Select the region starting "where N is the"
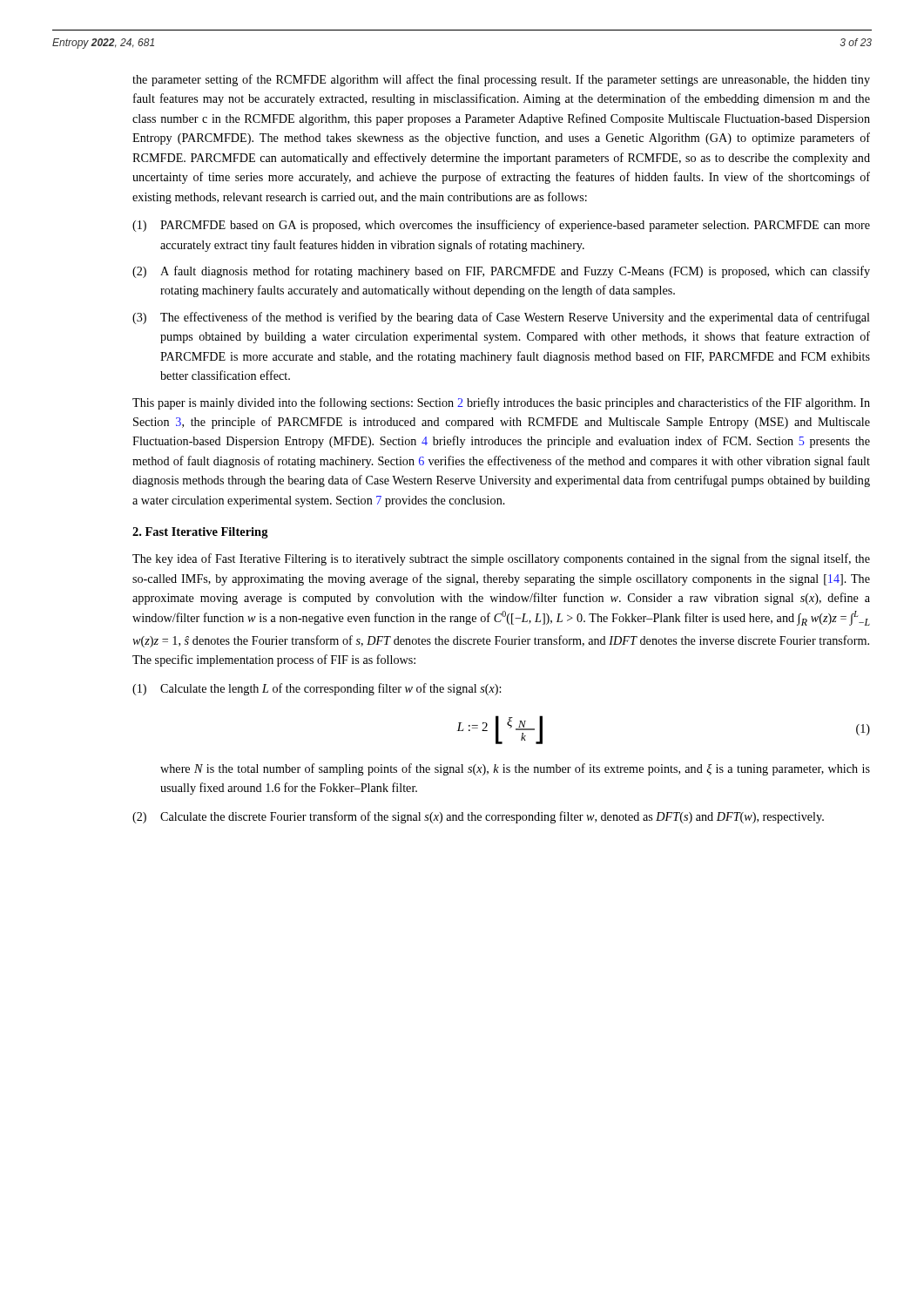This screenshot has width=924, height=1307. tap(515, 778)
